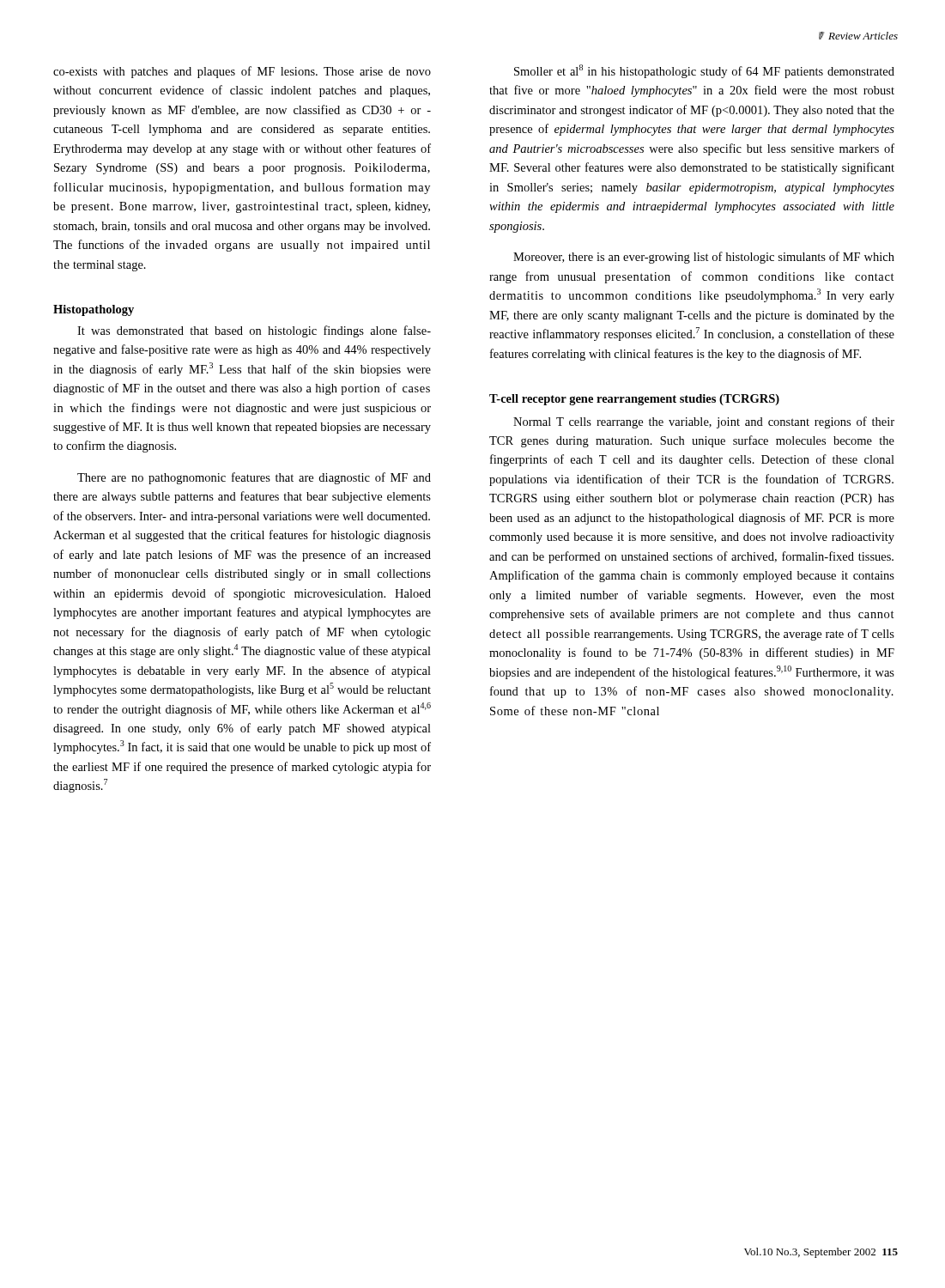
Task: Locate the text block that reads "There are no pathognomonic features that"
Action: click(242, 632)
